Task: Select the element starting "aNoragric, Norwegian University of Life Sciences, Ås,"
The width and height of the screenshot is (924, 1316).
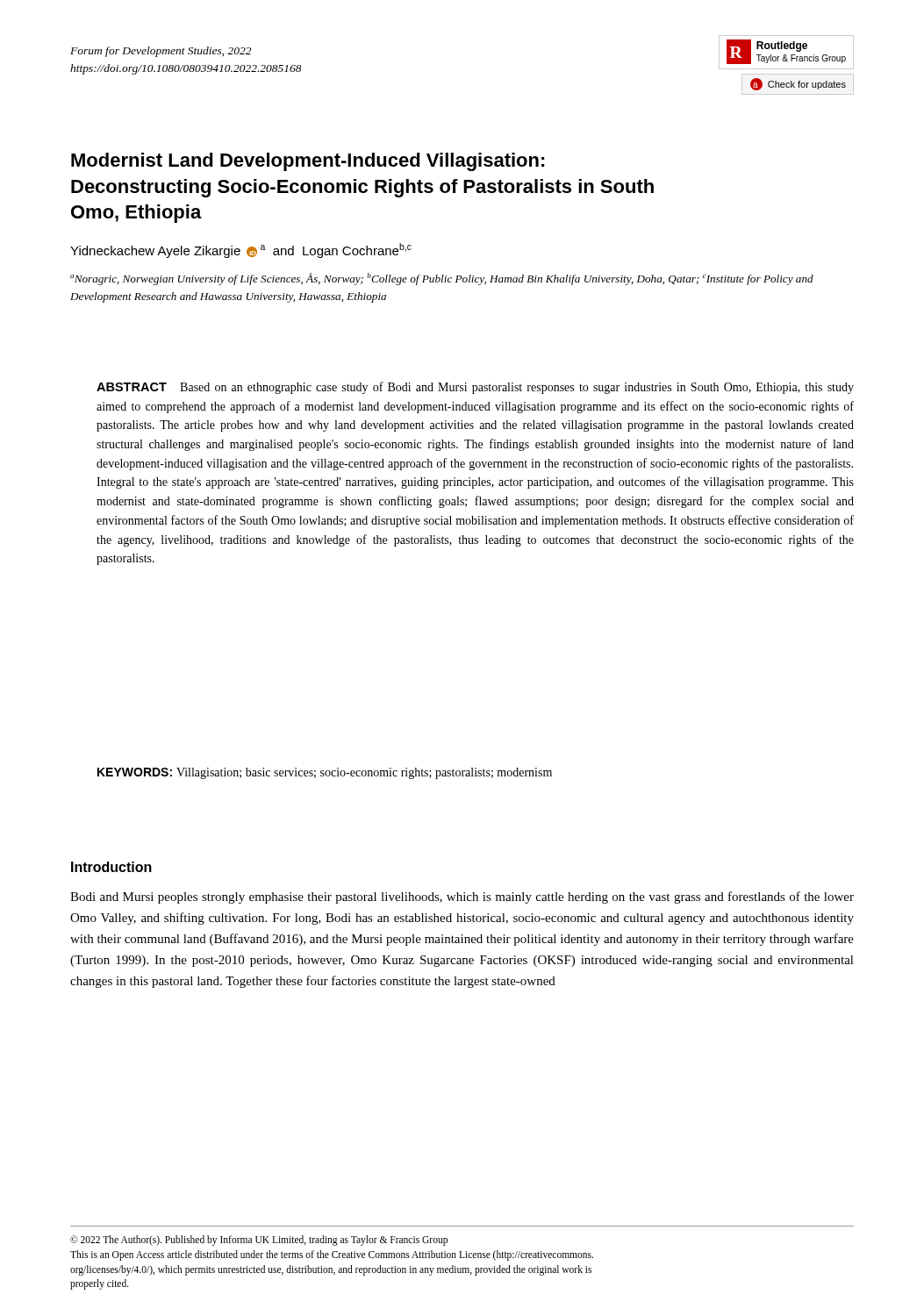Action: coord(442,287)
